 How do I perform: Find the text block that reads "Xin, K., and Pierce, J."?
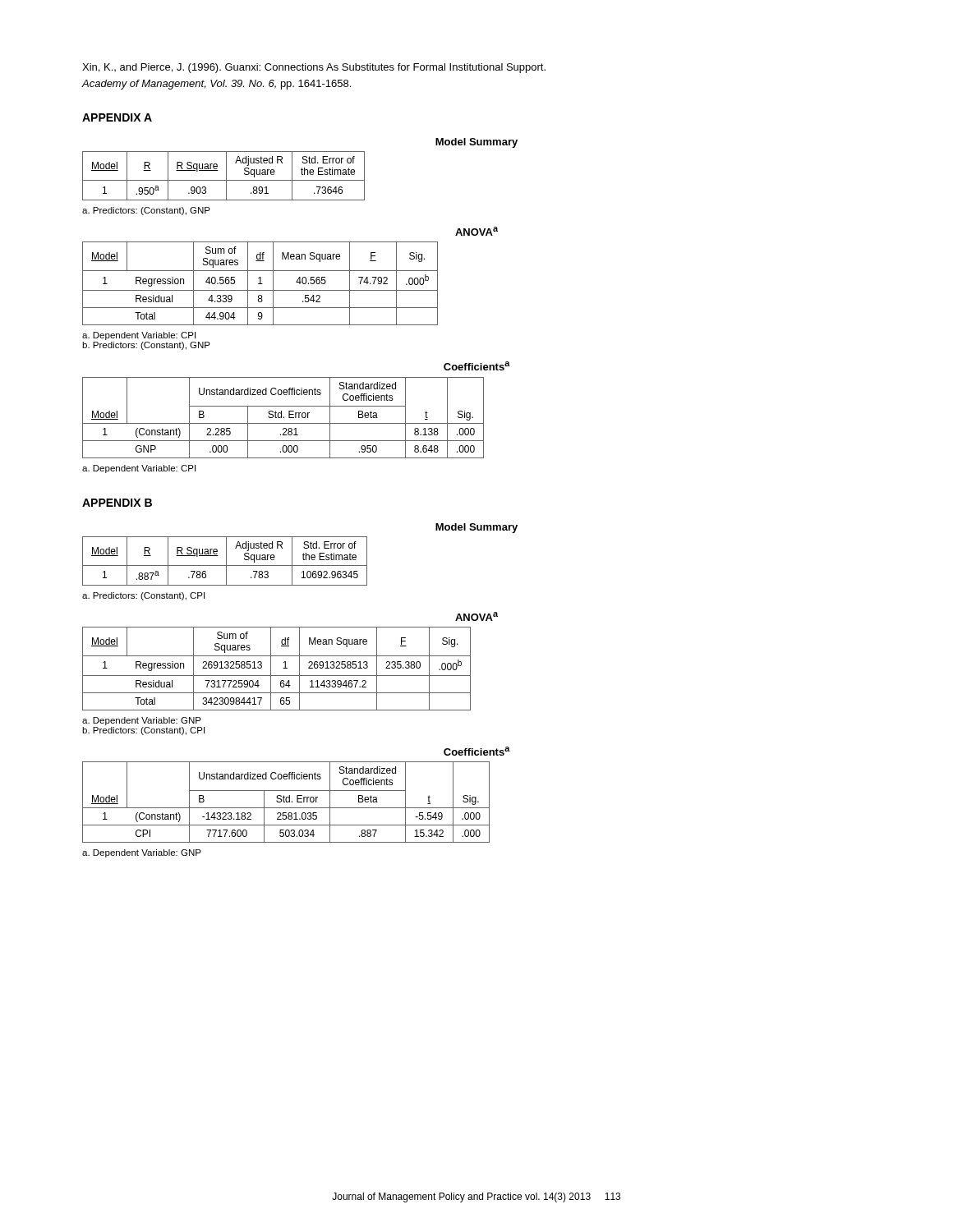[x=314, y=75]
